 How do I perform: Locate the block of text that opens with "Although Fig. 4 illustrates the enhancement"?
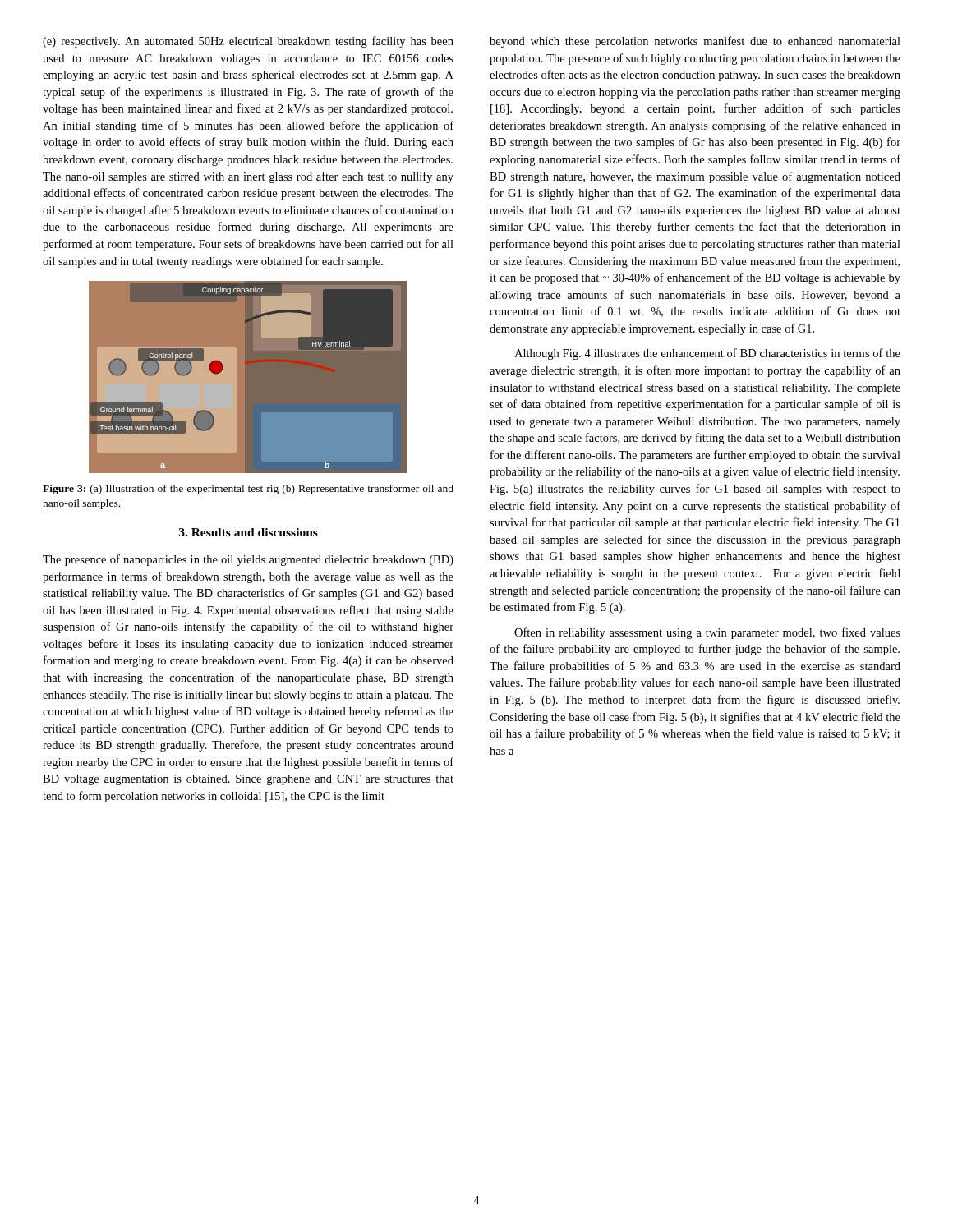(x=695, y=481)
